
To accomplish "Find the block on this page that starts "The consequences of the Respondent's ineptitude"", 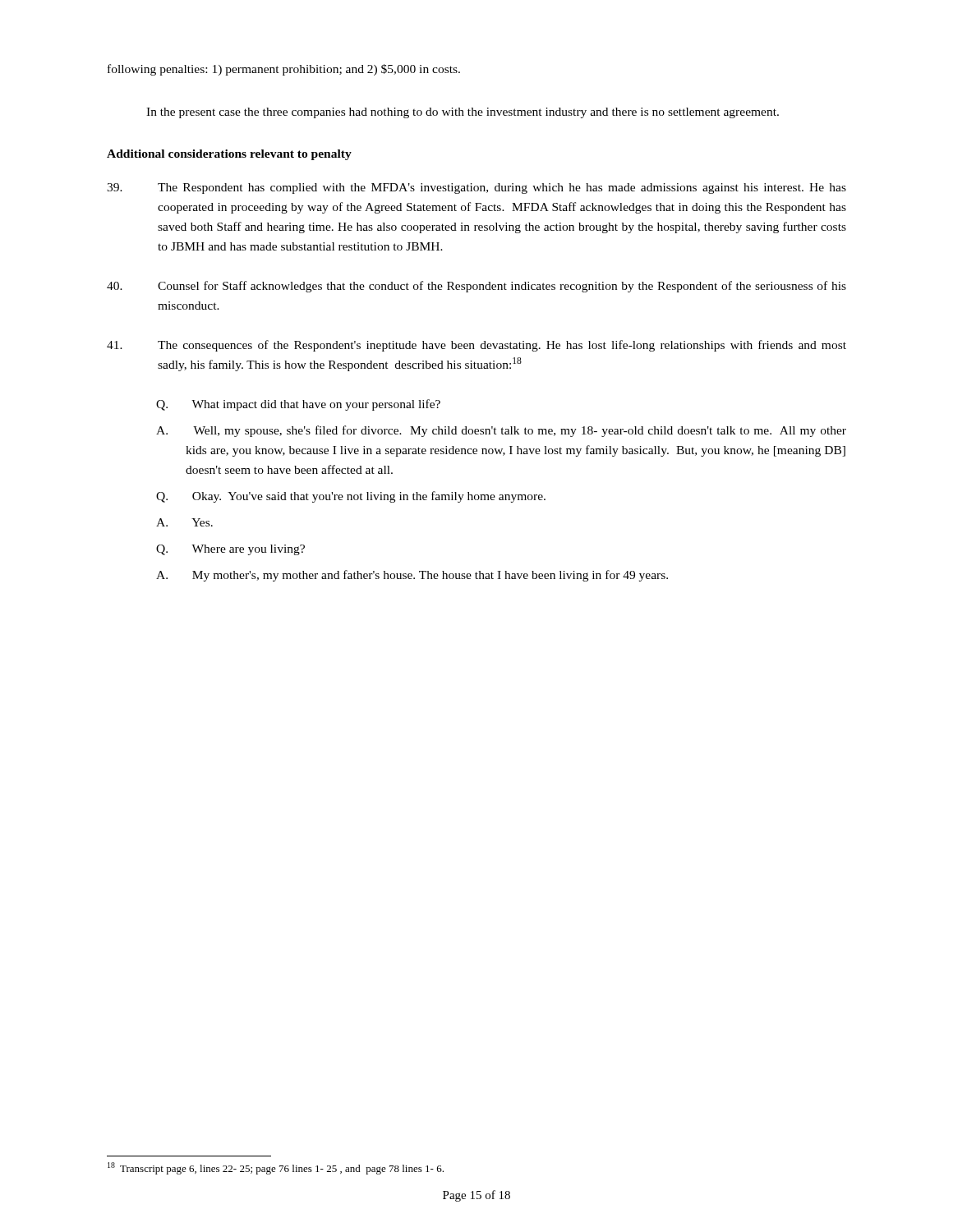I will (476, 355).
